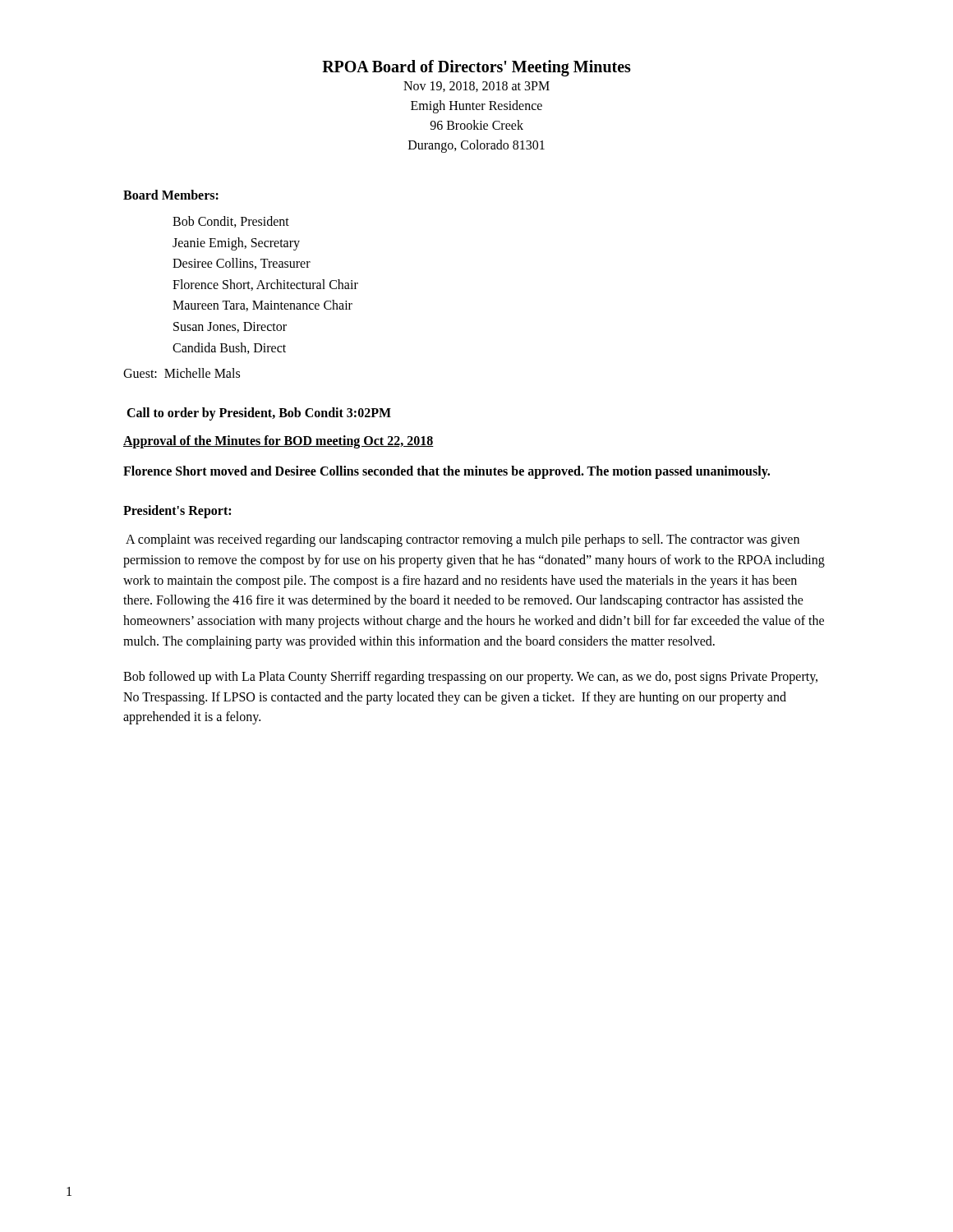The width and height of the screenshot is (953, 1232).
Task: Click on the list item that reads "Maureen Tara, Maintenance Chair"
Action: pos(262,305)
